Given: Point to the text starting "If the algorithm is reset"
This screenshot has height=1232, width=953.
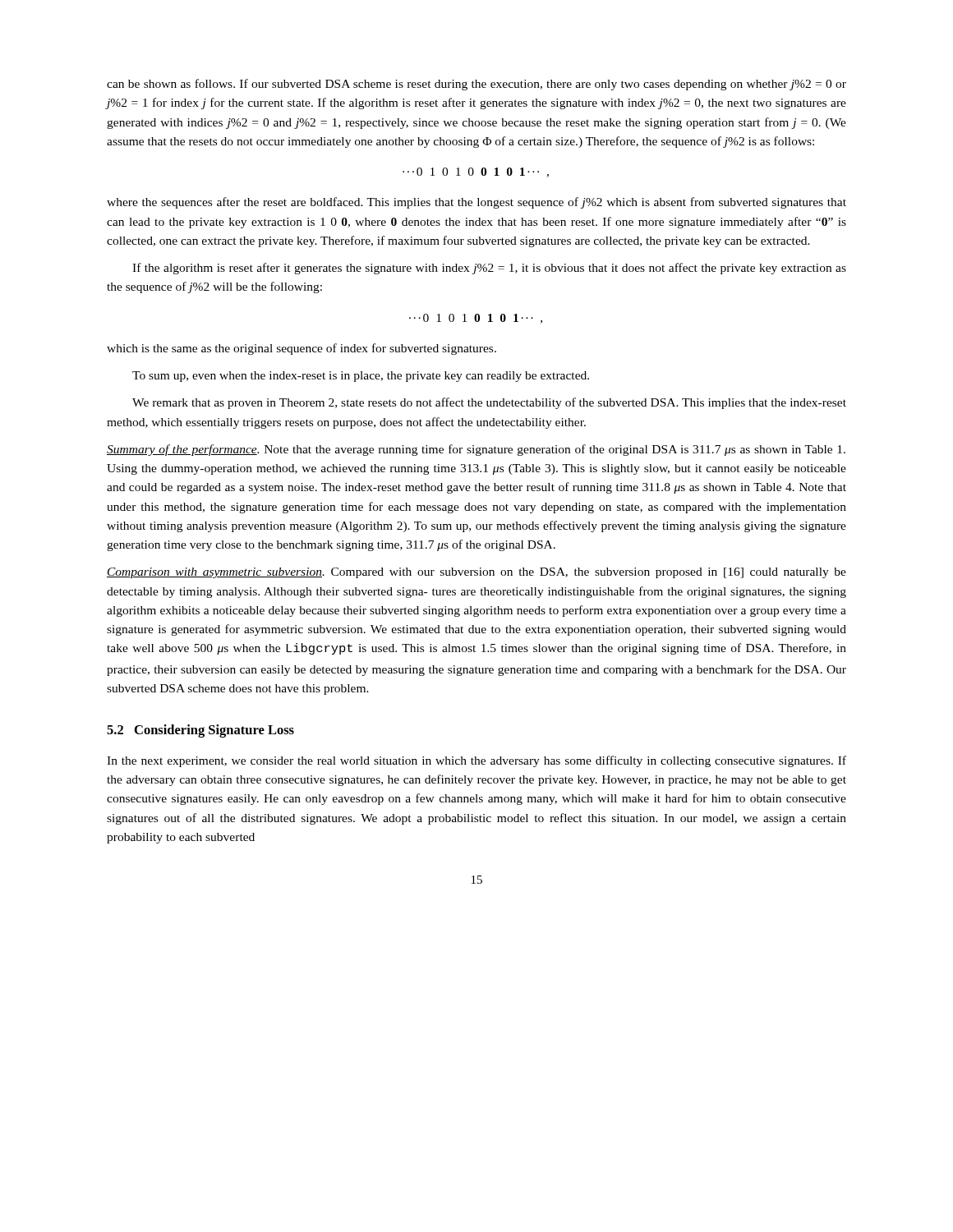Looking at the screenshot, I should point(476,277).
